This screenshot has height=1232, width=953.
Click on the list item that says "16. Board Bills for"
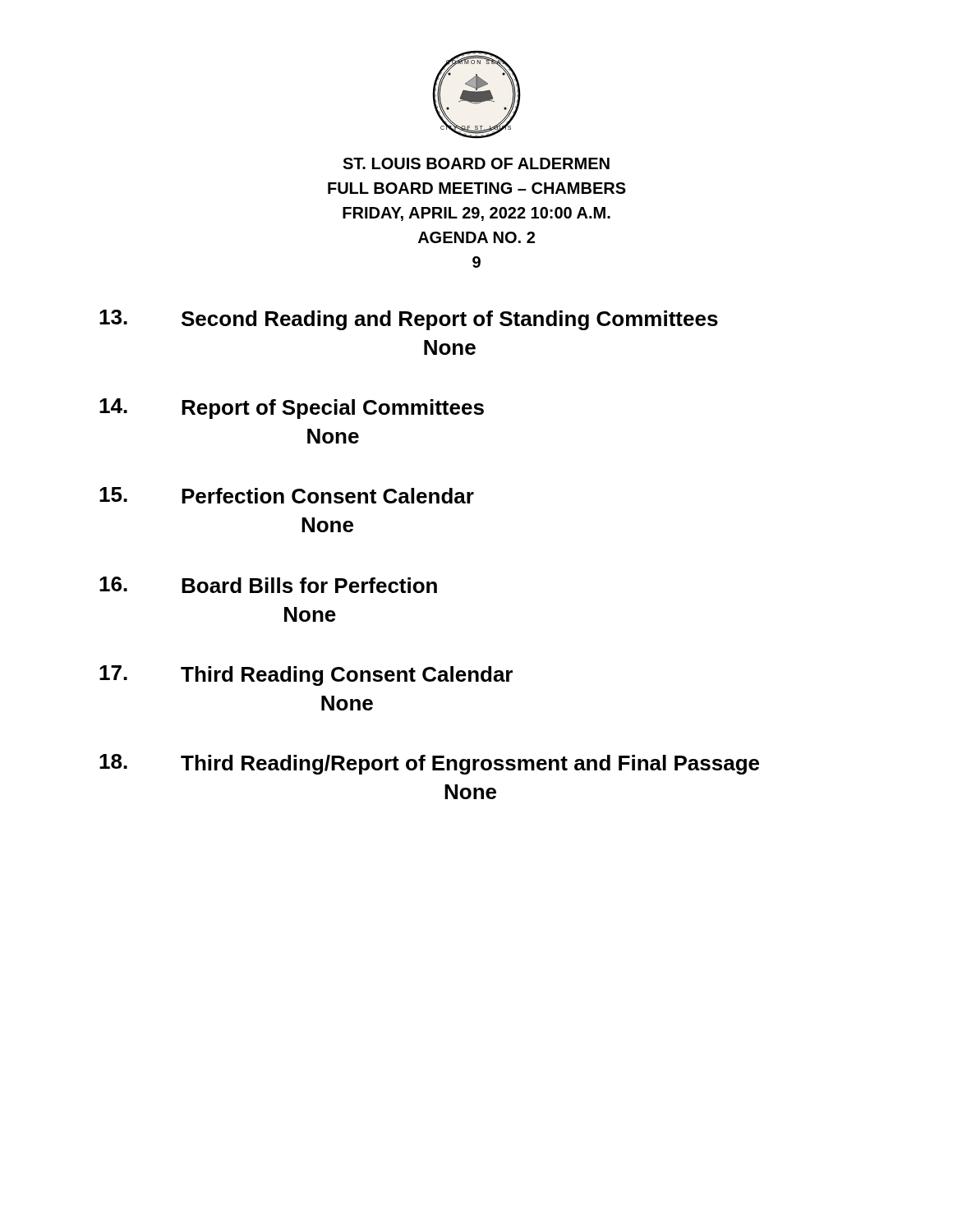click(268, 600)
